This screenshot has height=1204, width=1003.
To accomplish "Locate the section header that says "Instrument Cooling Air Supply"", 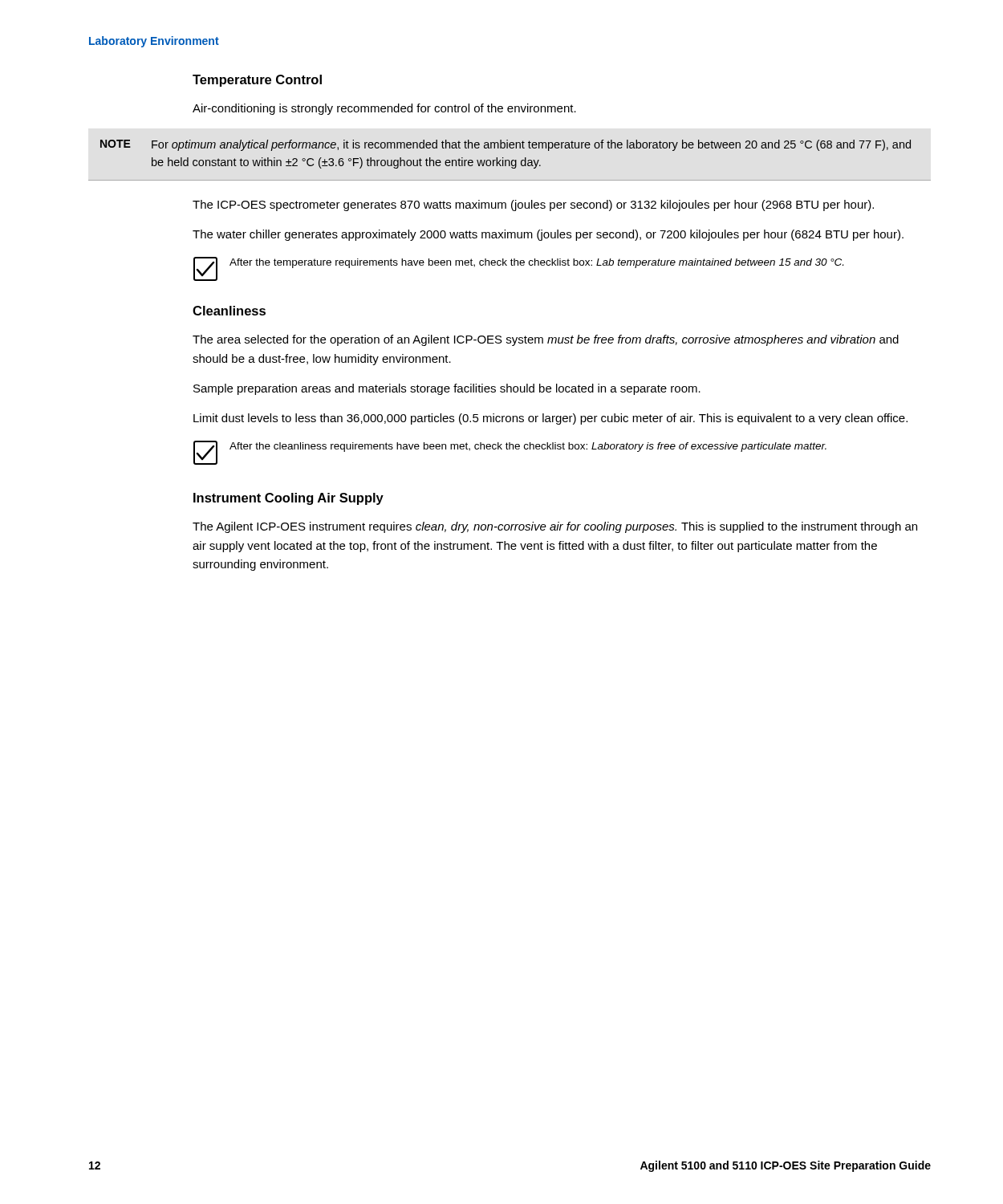I will (x=288, y=498).
